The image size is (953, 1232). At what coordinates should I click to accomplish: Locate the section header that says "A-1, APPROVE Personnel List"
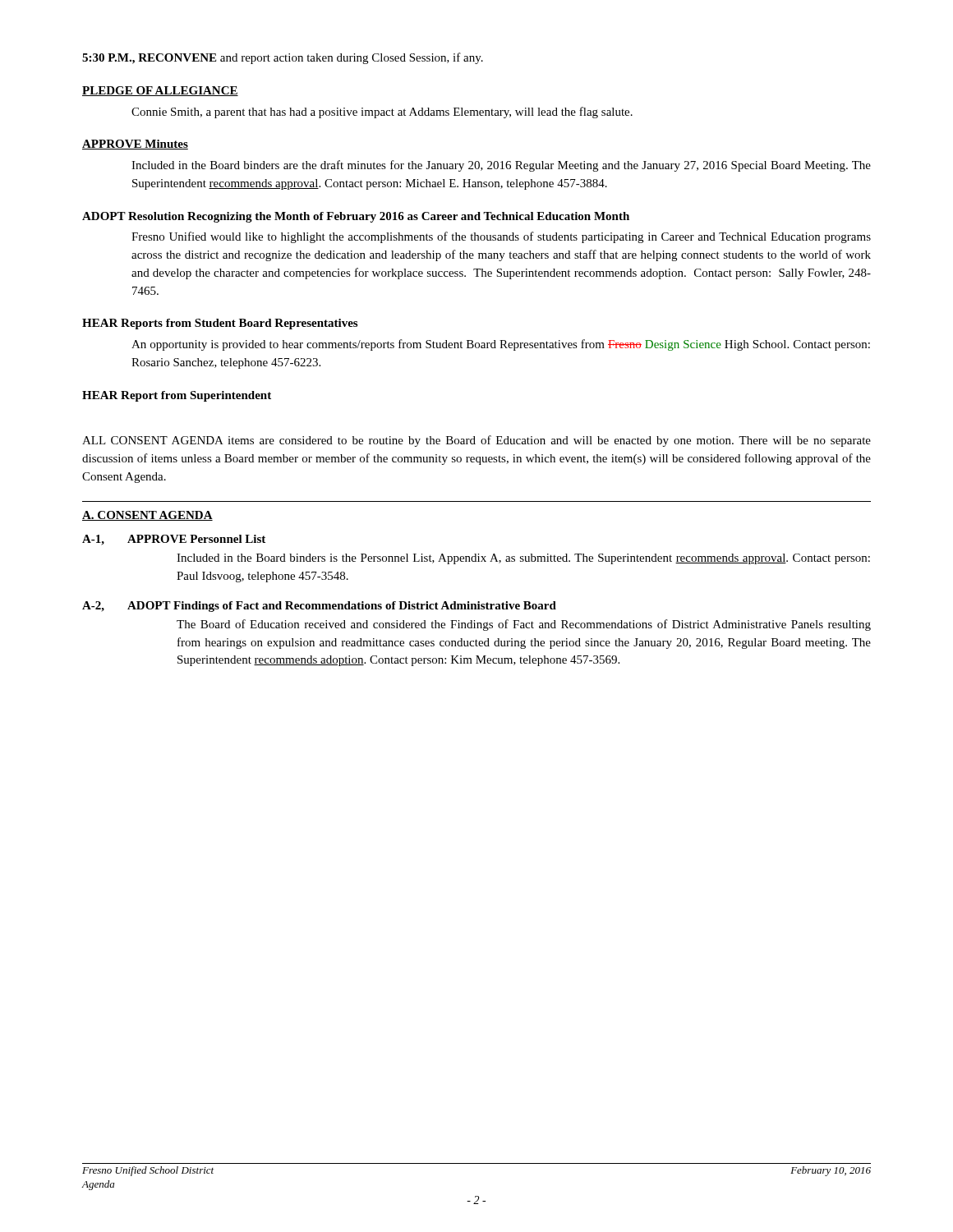(x=174, y=539)
